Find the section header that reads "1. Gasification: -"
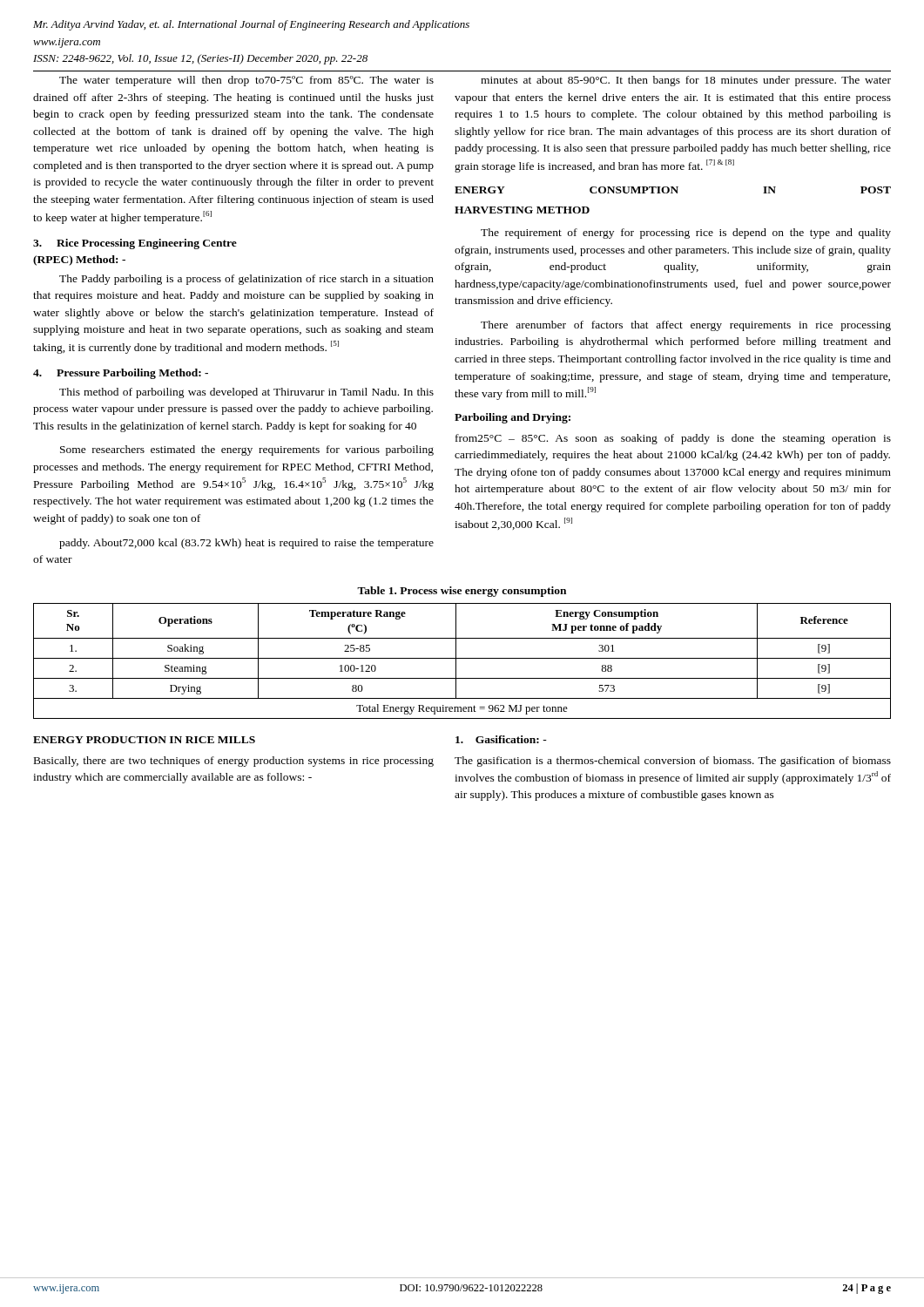924x1307 pixels. (501, 739)
